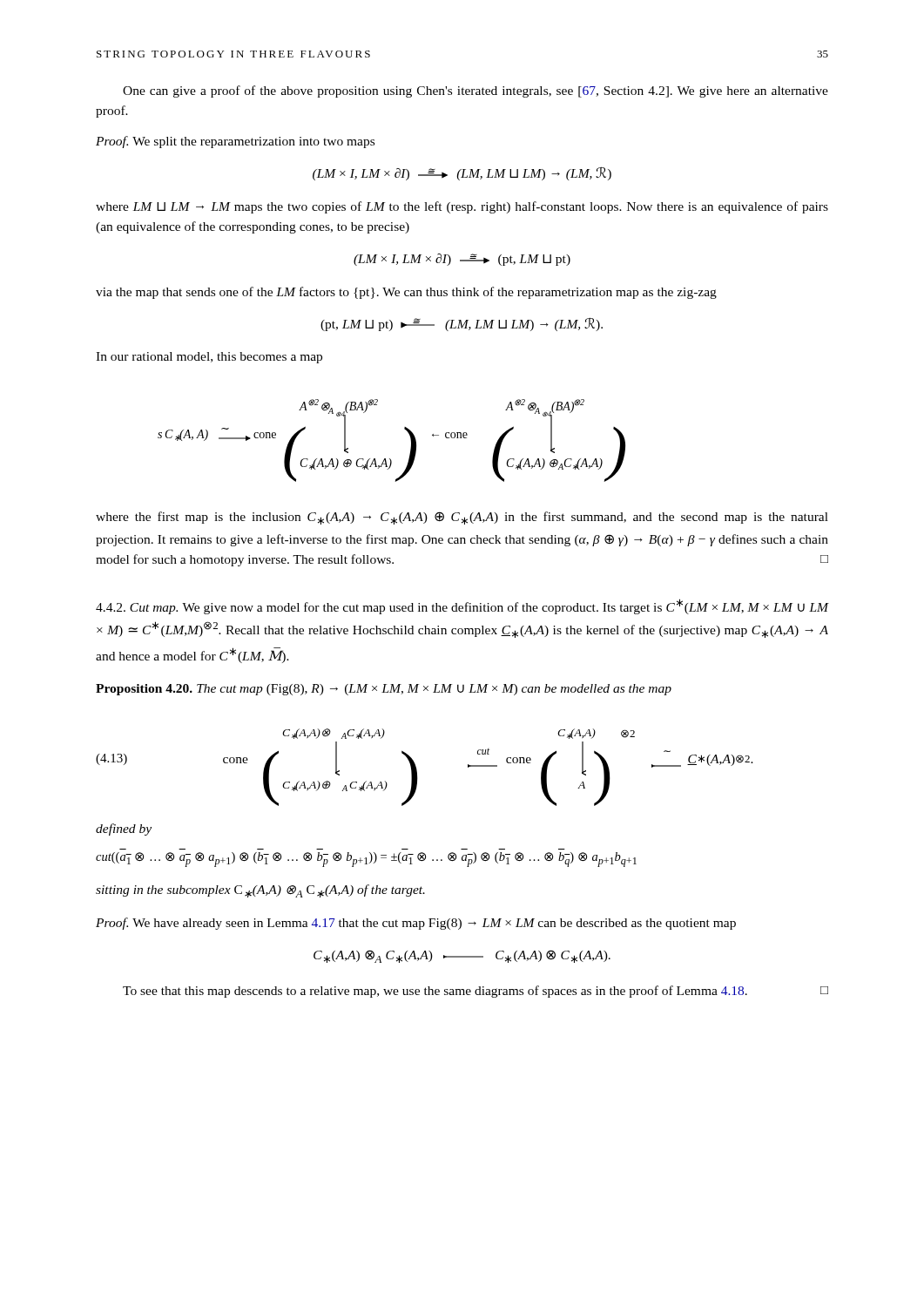
Task: Click on the block starting "where the first"
Action: (x=462, y=538)
